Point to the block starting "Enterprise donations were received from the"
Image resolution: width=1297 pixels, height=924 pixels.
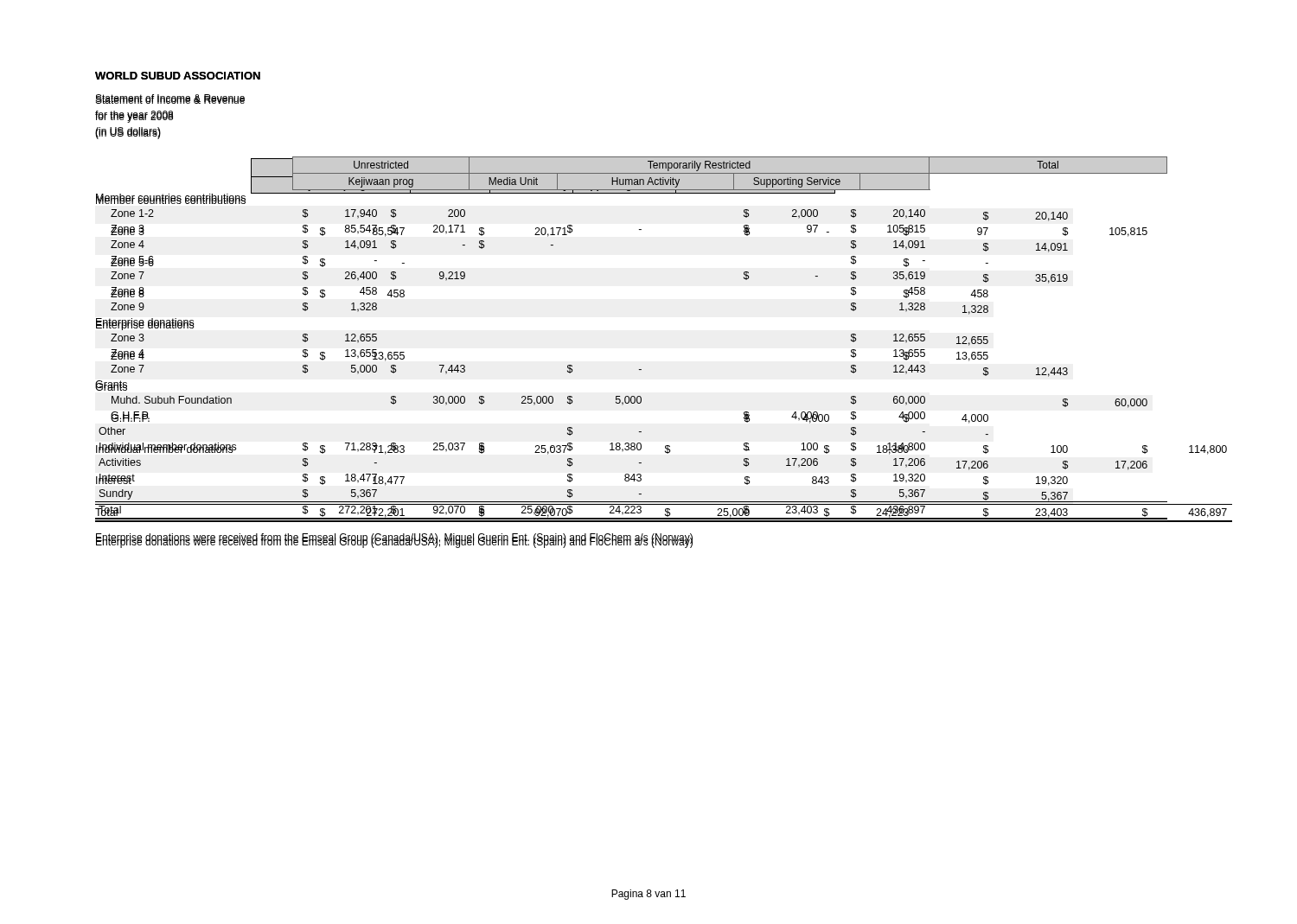click(x=394, y=537)
